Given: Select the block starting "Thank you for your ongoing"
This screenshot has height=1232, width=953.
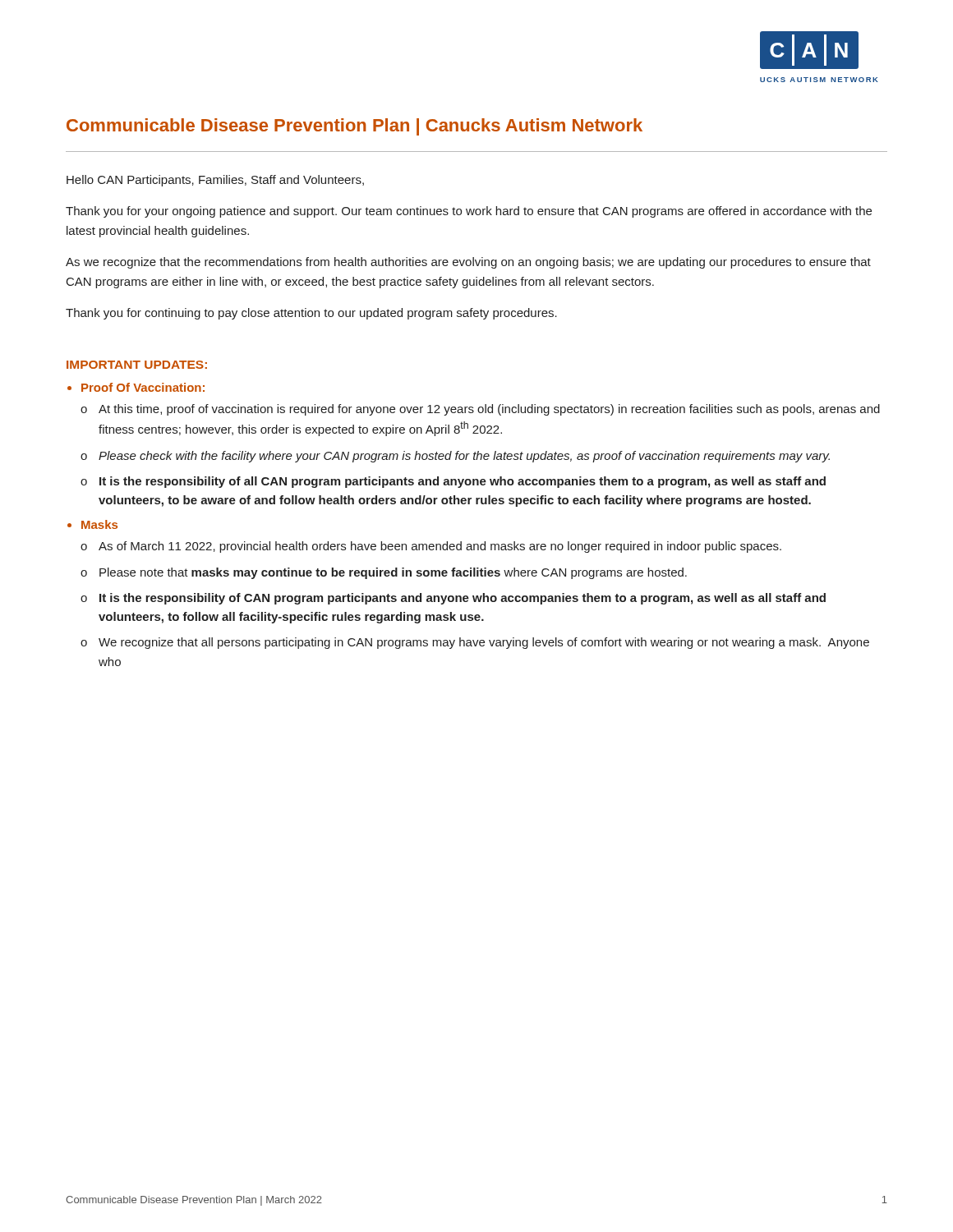Looking at the screenshot, I should [x=476, y=221].
